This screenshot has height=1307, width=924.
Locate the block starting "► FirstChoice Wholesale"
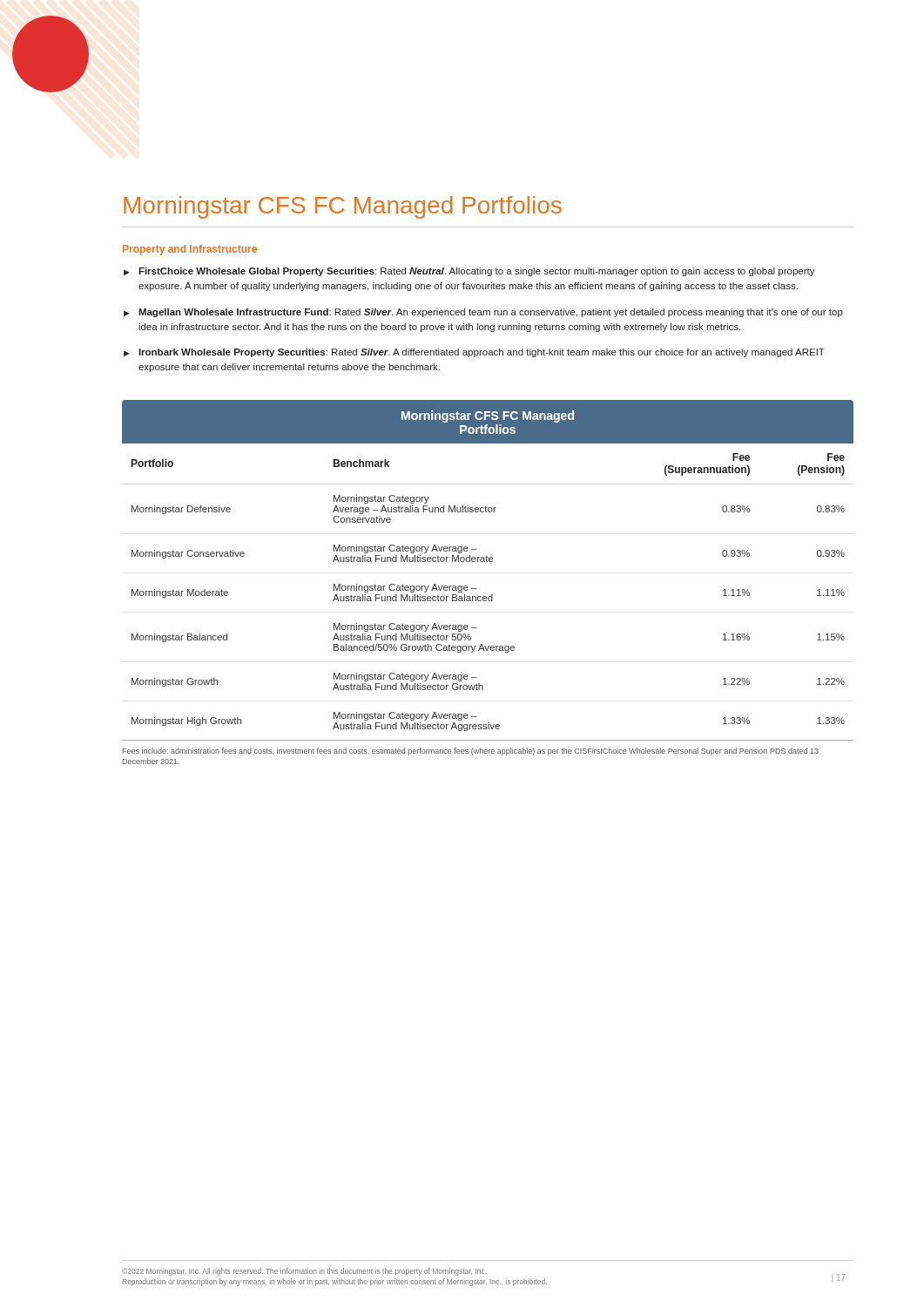pos(488,279)
